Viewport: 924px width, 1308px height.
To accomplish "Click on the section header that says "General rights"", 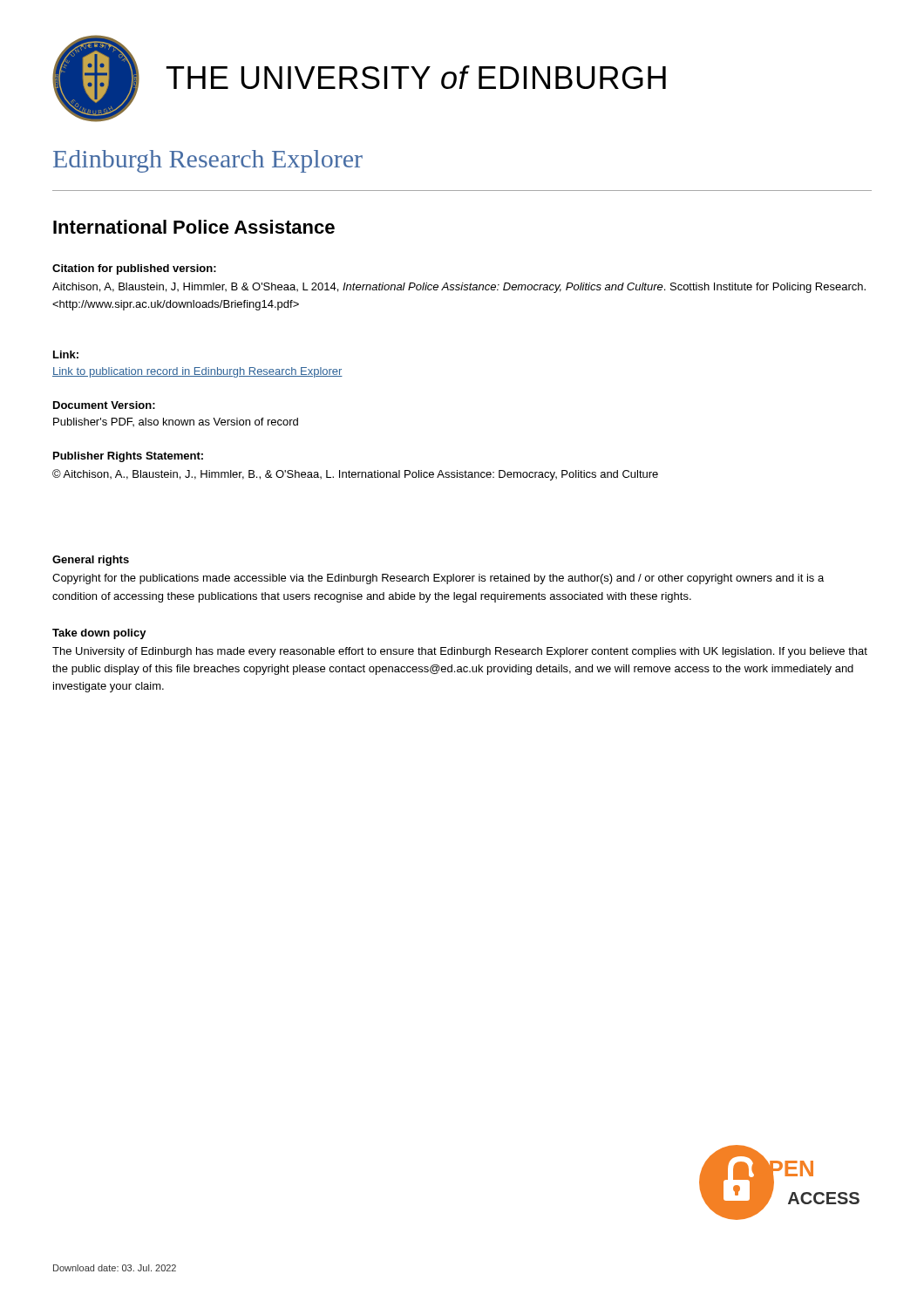I will 91,560.
